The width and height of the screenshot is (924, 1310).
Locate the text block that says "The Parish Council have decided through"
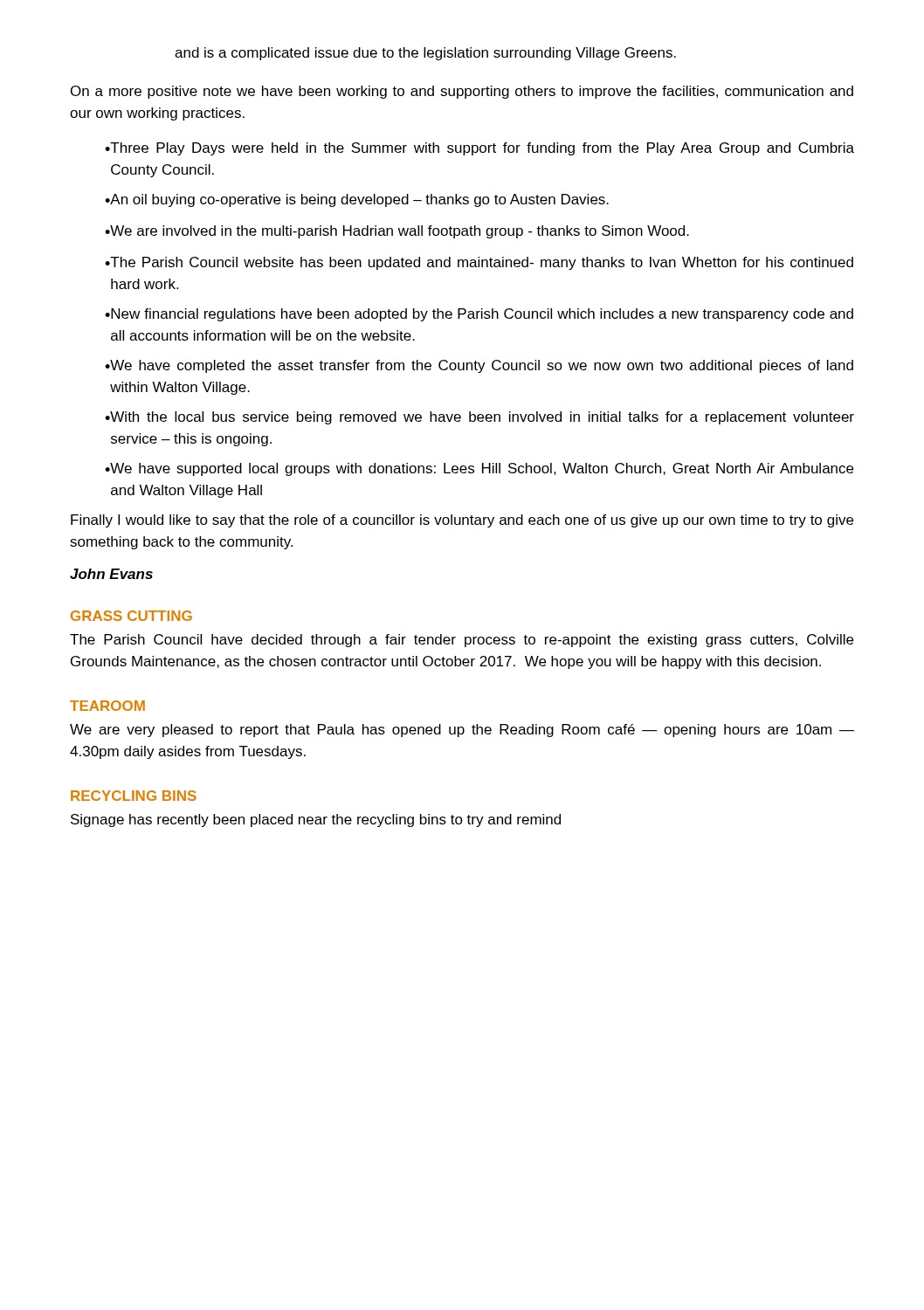(x=462, y=650)
